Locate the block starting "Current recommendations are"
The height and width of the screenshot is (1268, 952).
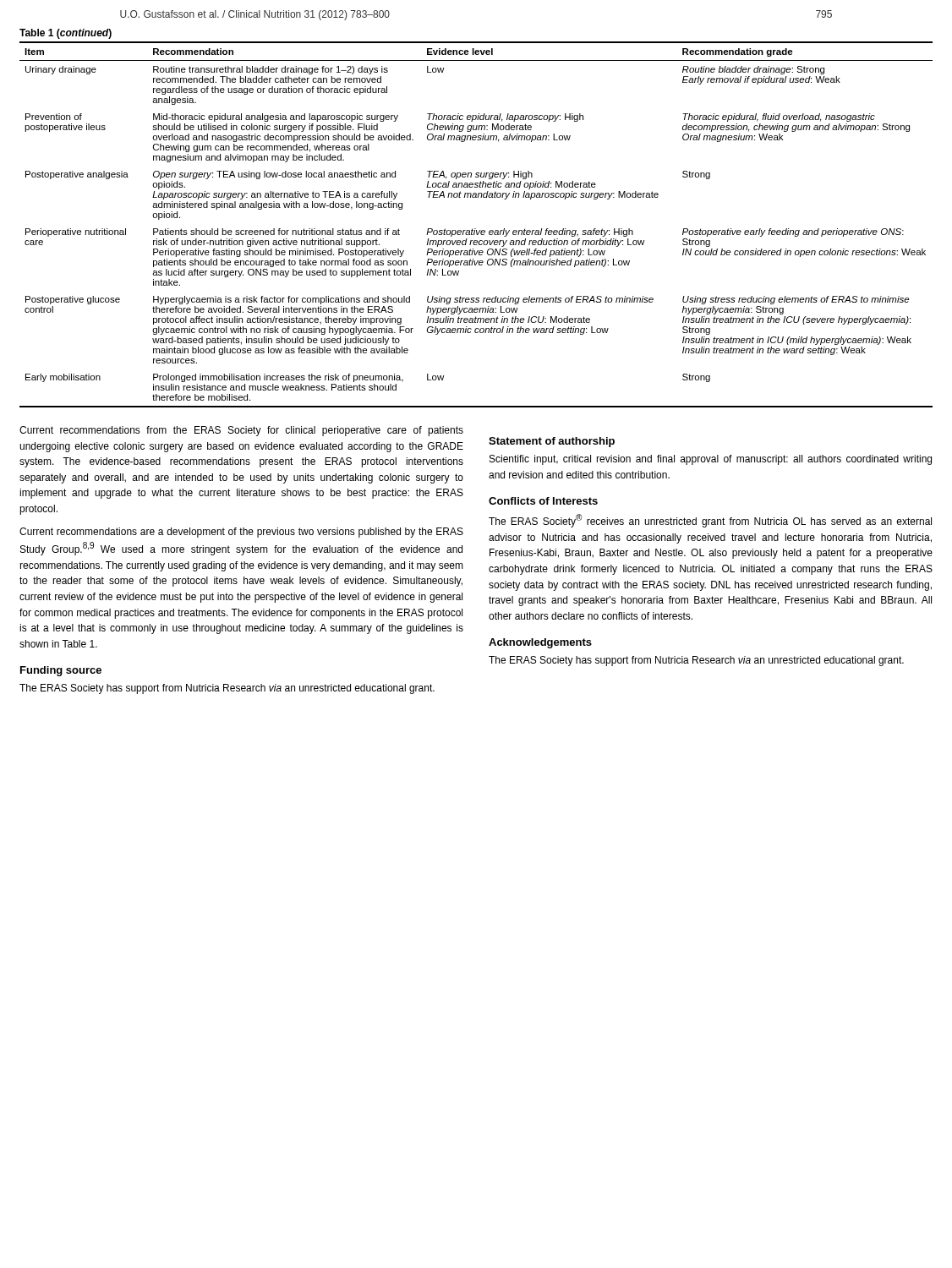241,588
